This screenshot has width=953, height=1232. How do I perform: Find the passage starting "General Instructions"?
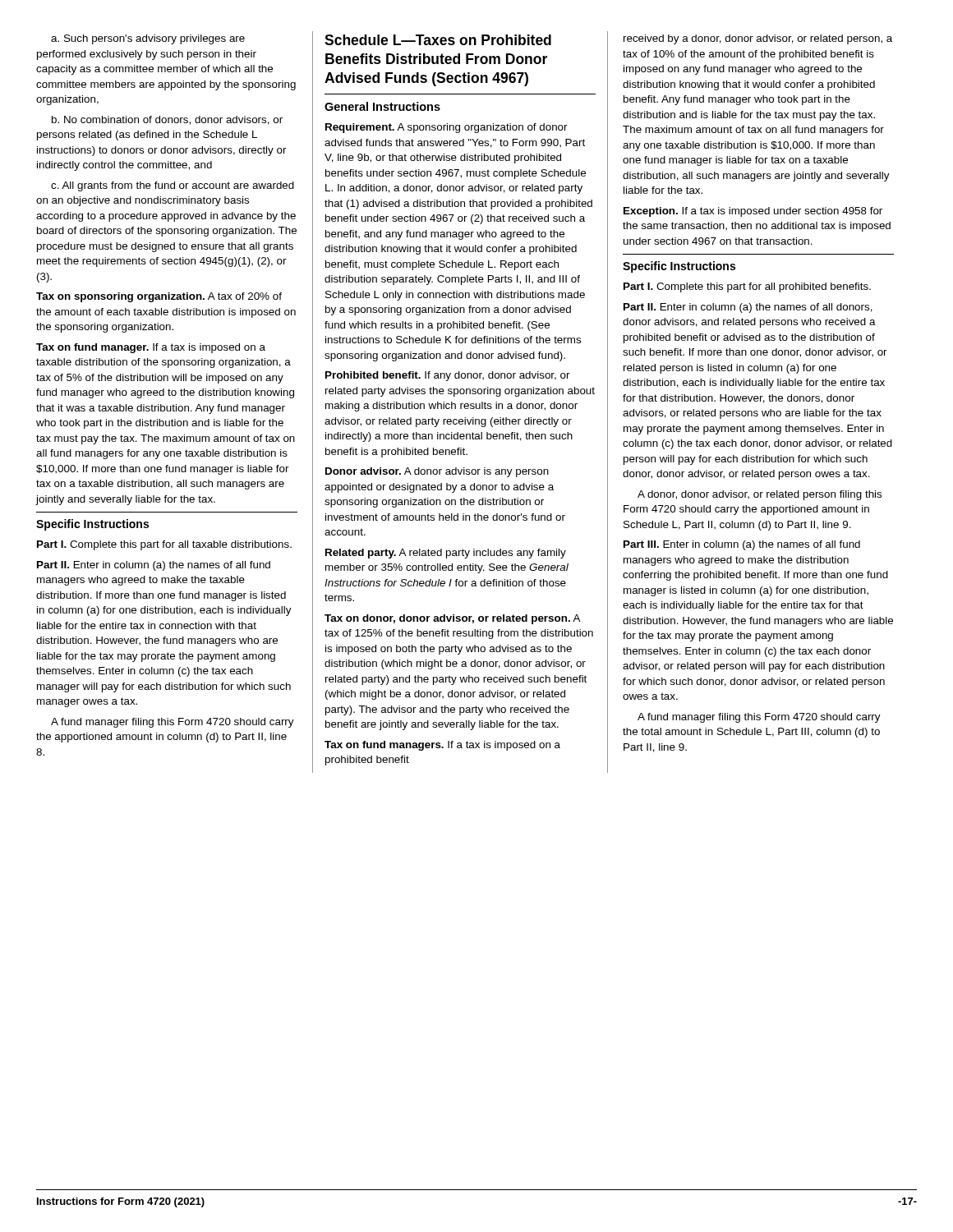[x=460, y=105]
